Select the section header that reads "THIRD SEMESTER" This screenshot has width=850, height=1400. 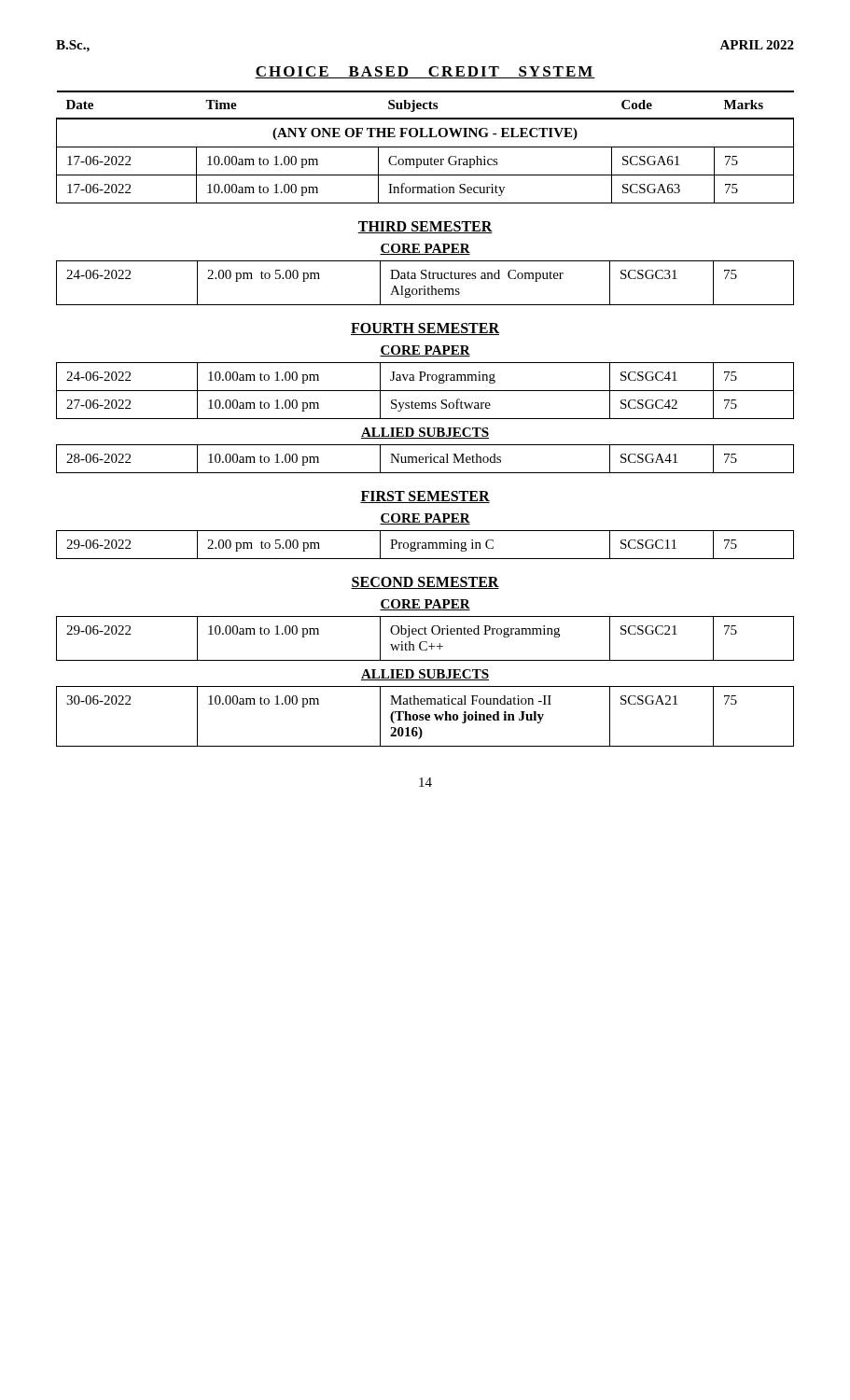(425, 226)
